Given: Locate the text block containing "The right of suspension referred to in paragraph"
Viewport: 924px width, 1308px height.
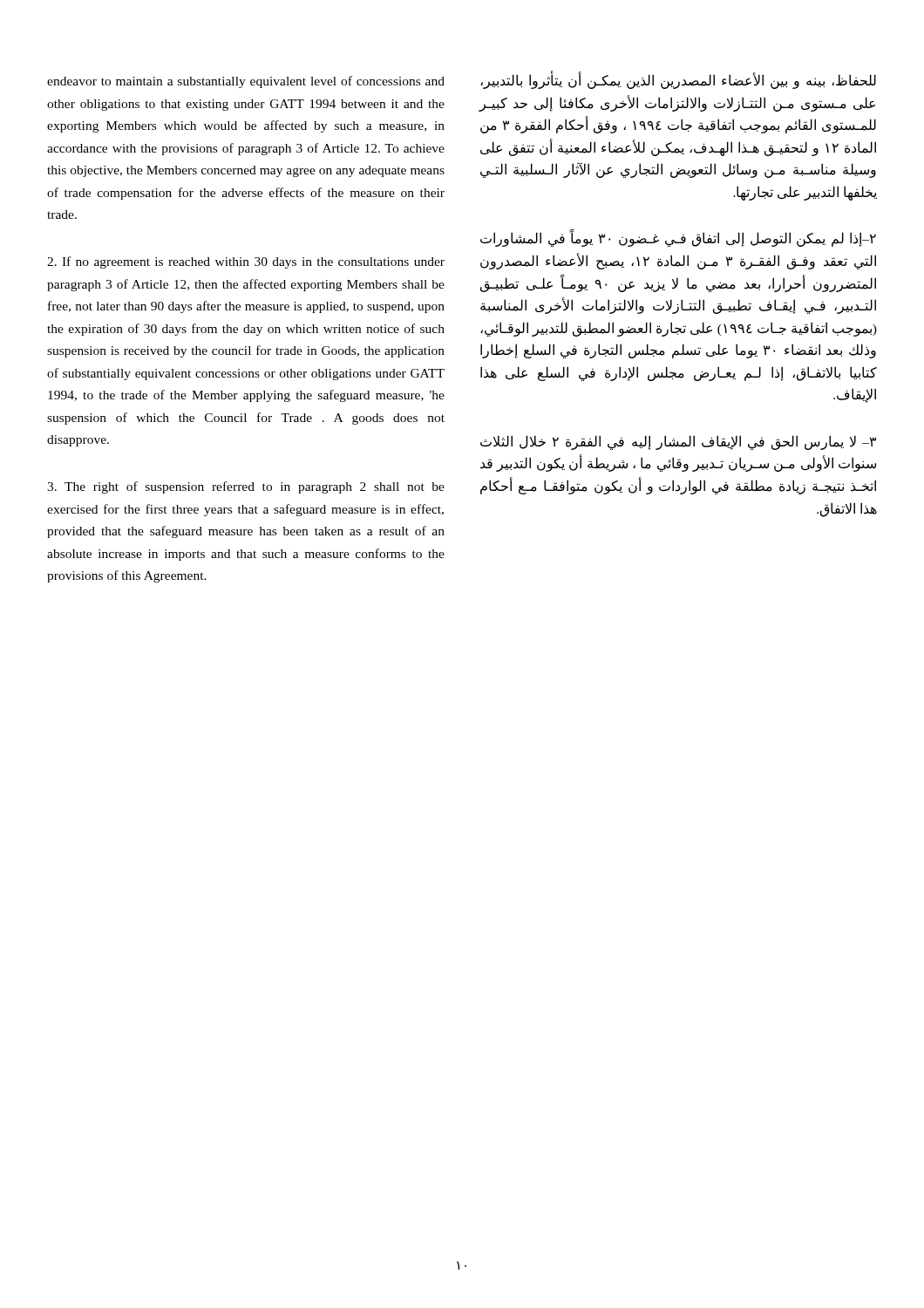Looking at the screenshot, I should pyautogui.click(x=246, y=531).
